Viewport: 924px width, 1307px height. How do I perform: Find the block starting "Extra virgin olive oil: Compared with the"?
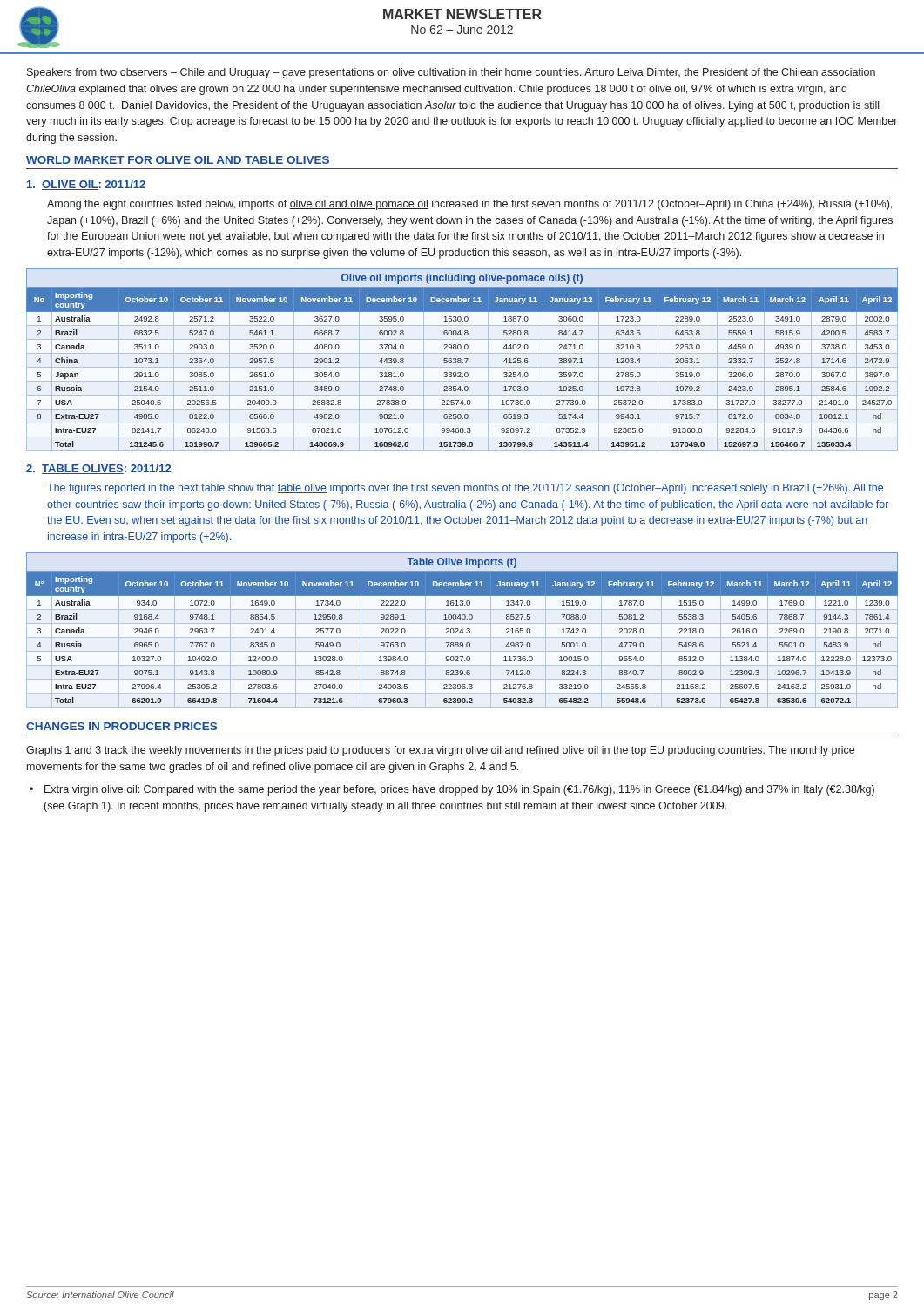click(x=459, y=798)
